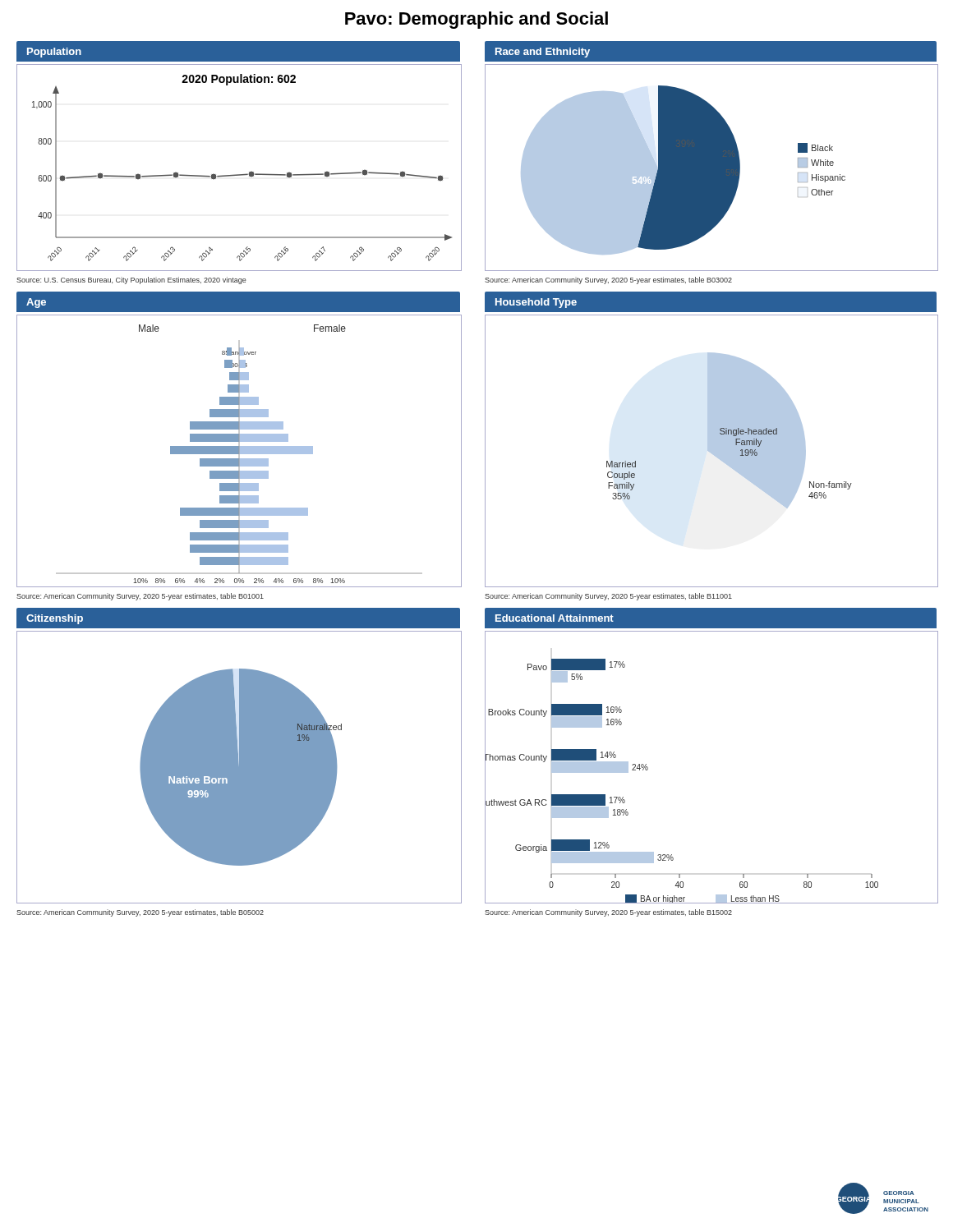Select the title
Image resolution: width=953 pixels, height=1232 pixels.
pos(476,19)
